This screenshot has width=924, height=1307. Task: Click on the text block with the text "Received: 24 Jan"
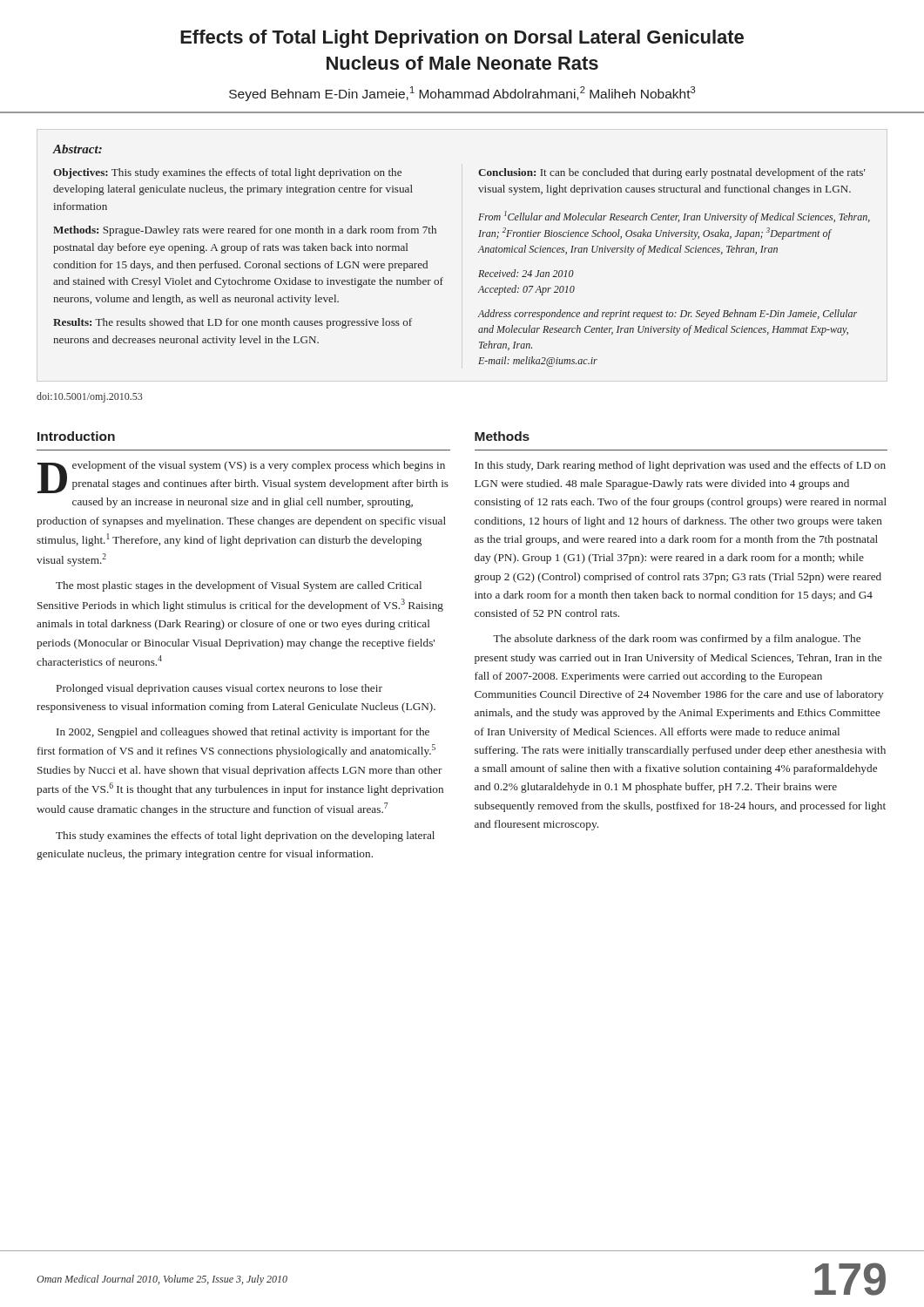pyautogui.click(x=526, y=282)
